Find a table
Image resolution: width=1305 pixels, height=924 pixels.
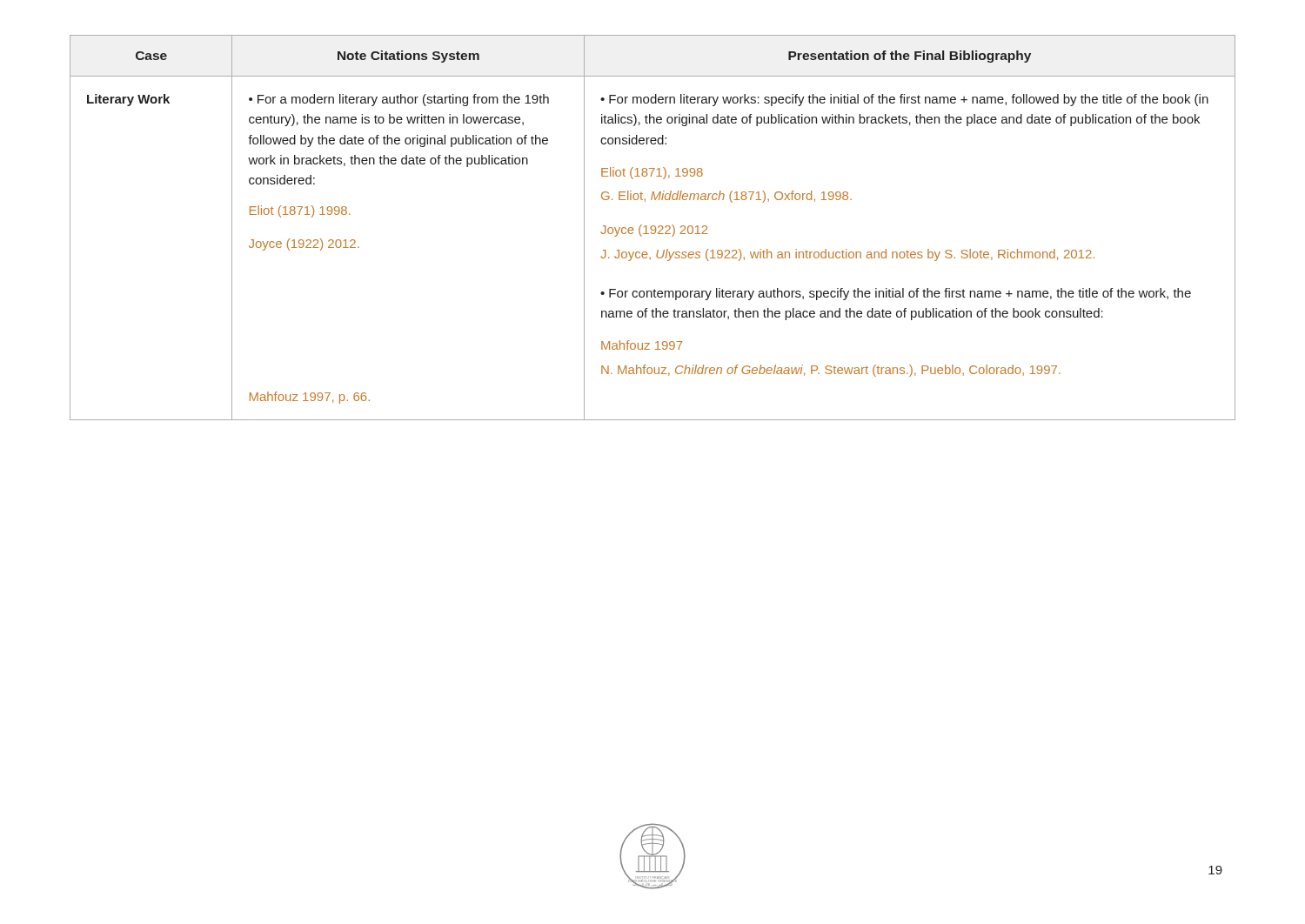pos(652,227)
